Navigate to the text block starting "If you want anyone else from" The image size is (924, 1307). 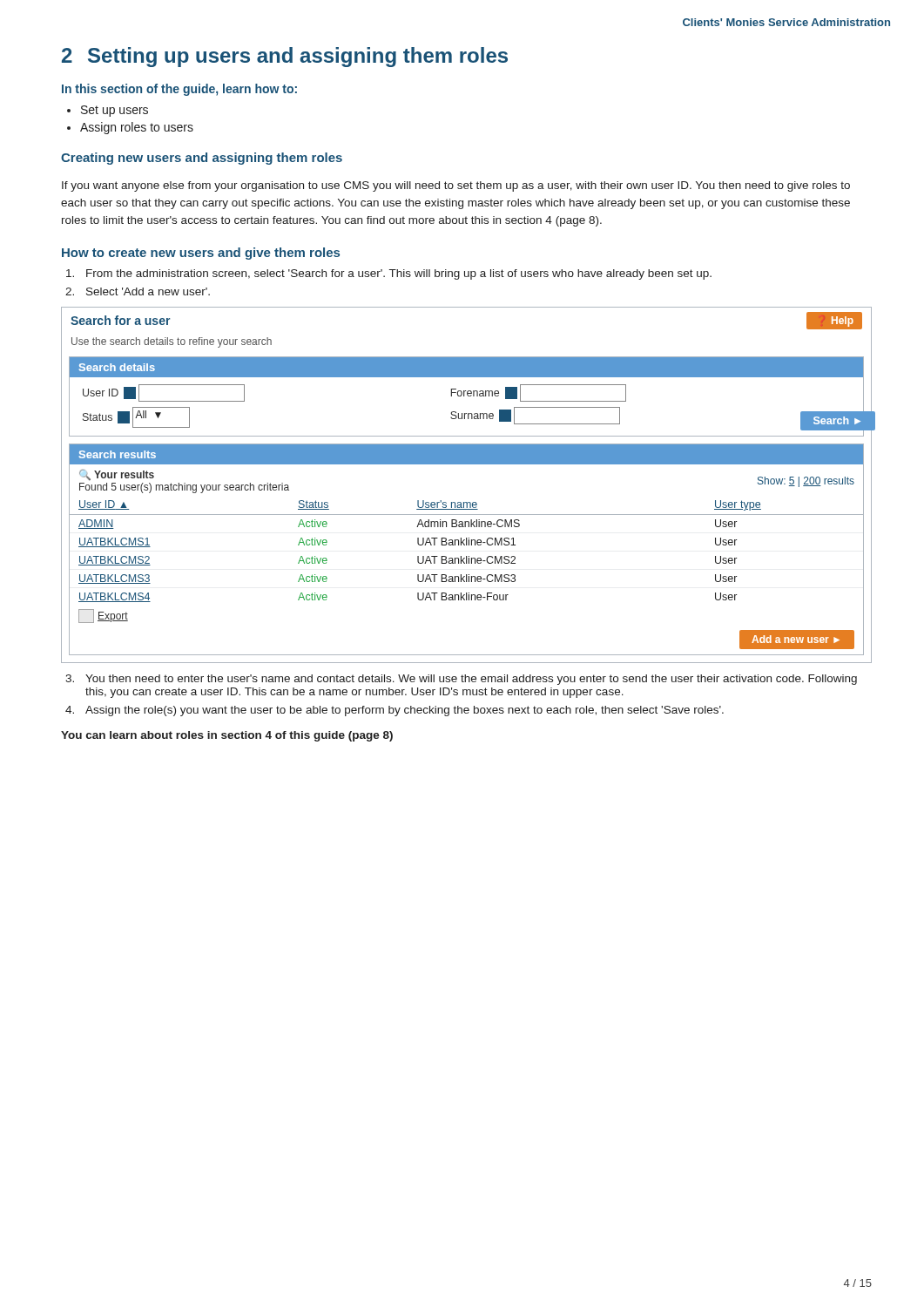click(466, 203)
